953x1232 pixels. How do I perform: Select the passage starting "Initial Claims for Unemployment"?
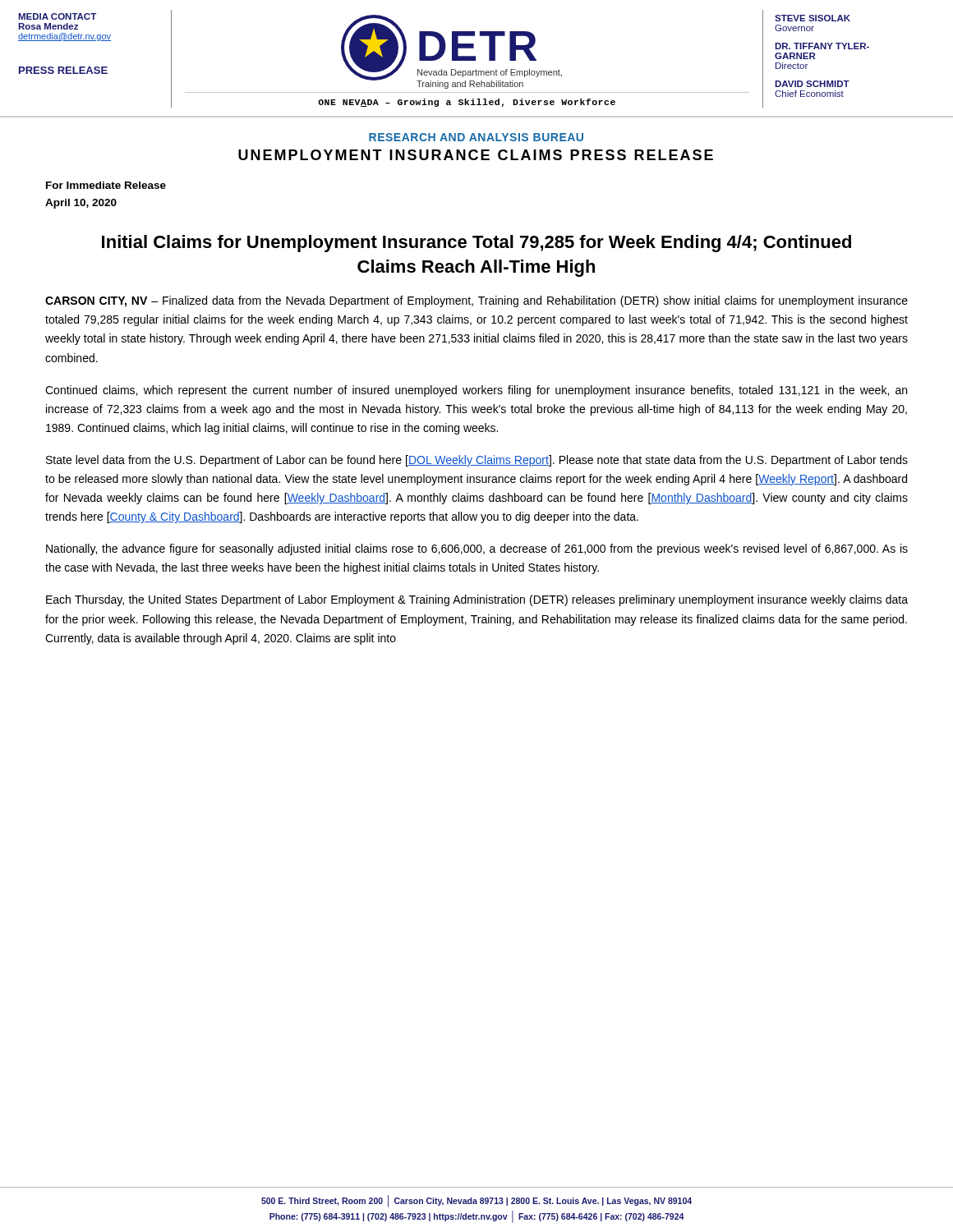[476, 254]
